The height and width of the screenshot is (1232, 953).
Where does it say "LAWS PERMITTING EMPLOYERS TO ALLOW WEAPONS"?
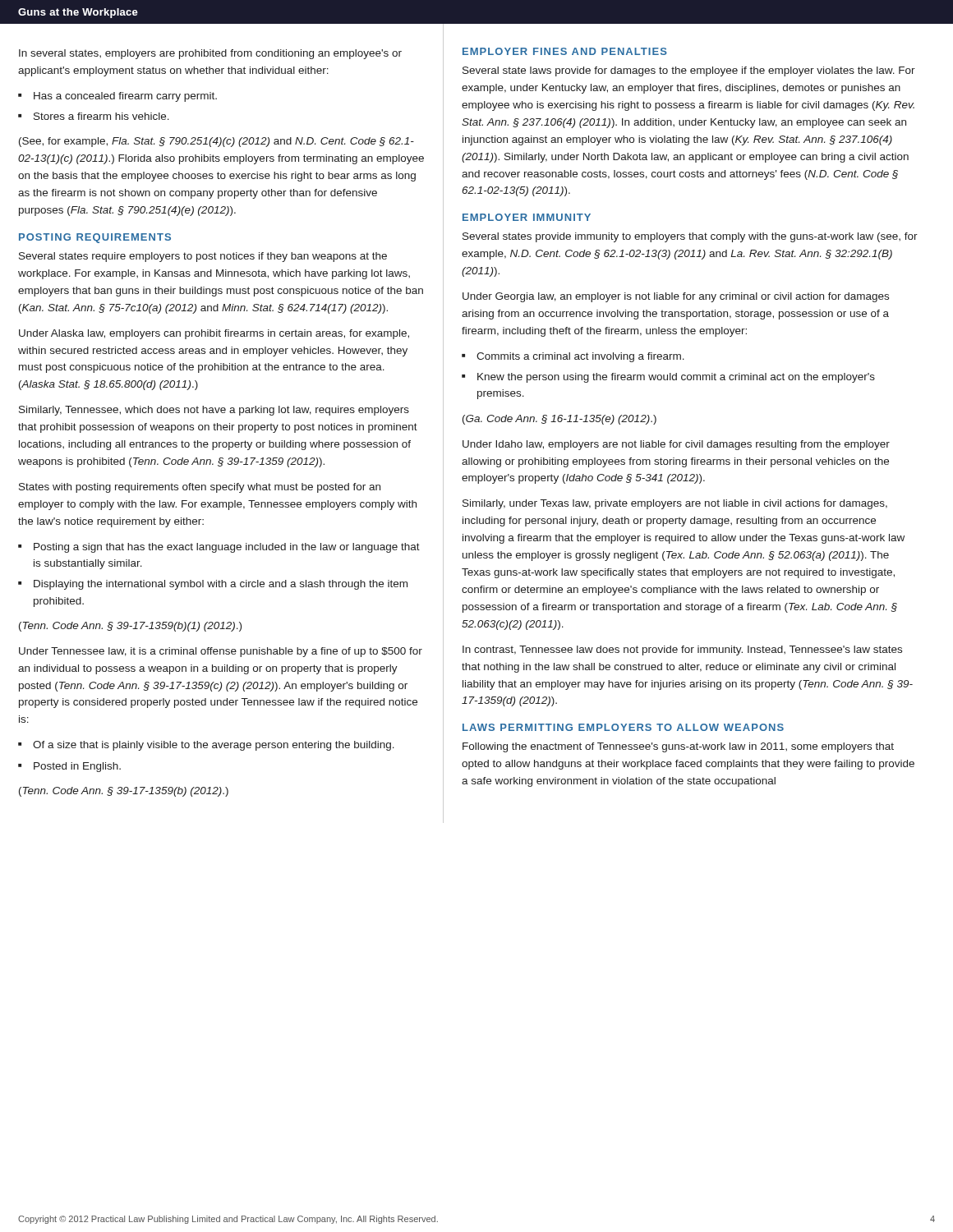coord(623,728)
